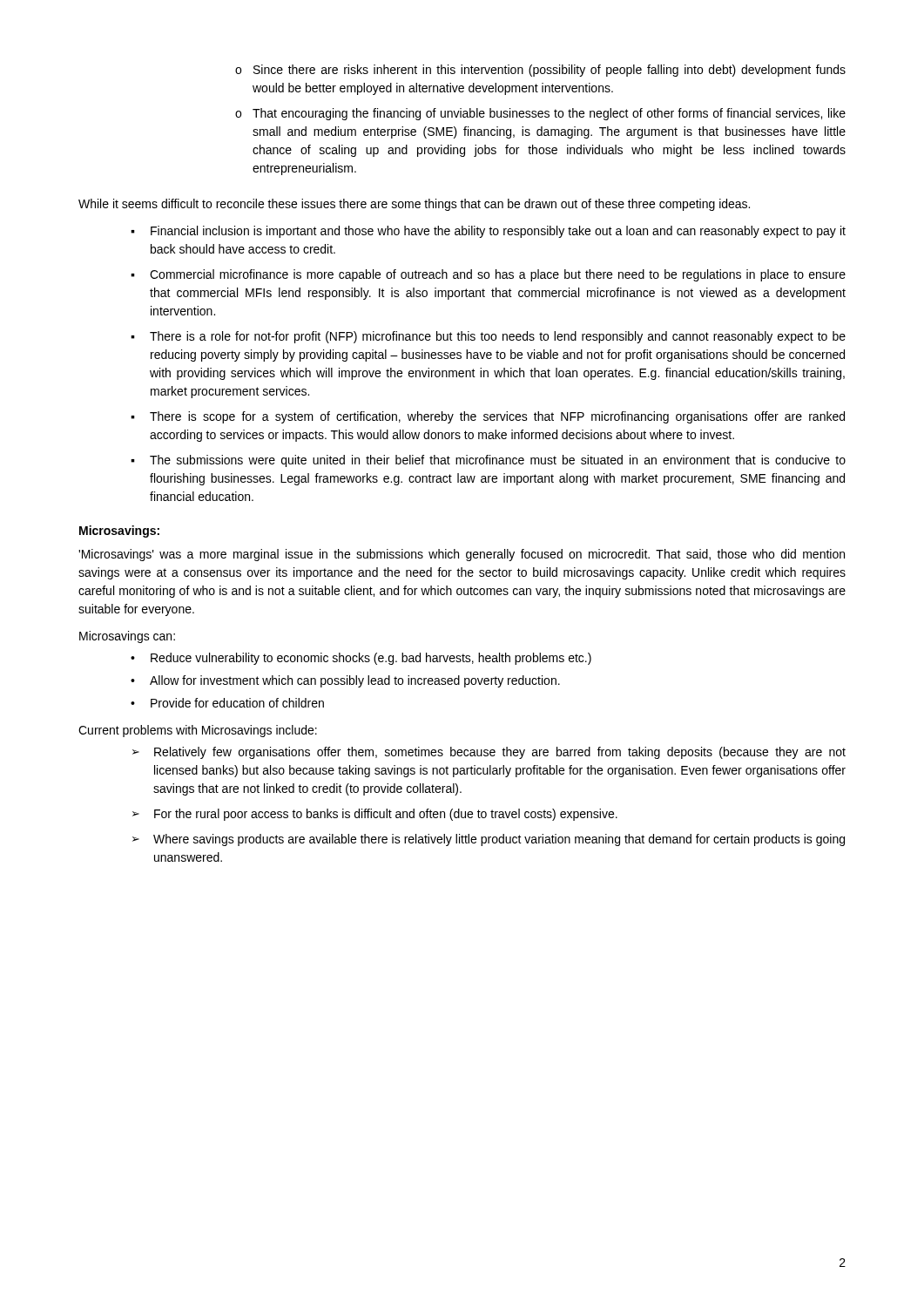Locate the block starting "Provide for education of"
Viewport: 924px width, 1307px height.
point(237,703)
